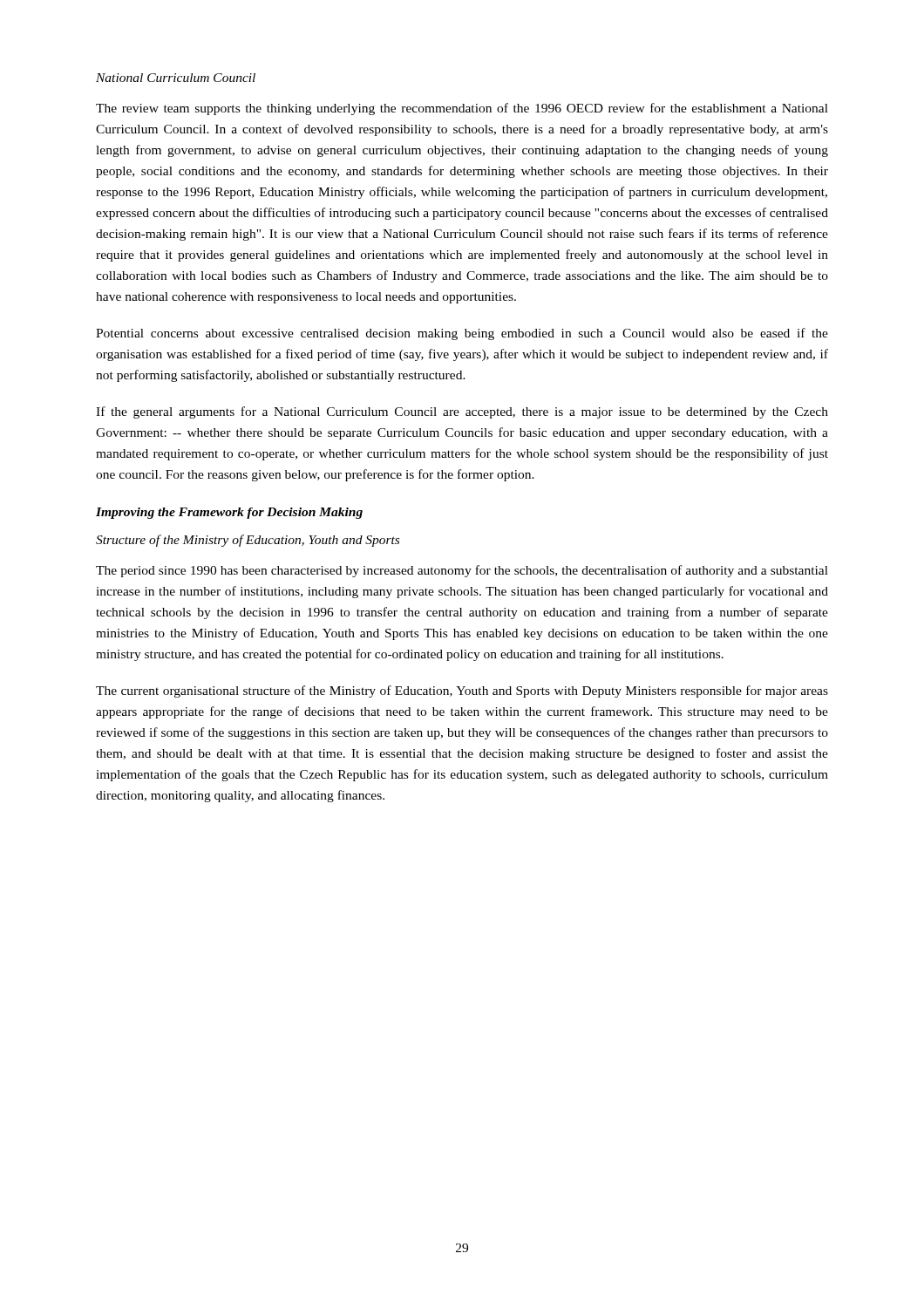Image resolution: width=924 pixels, height=1308 pixels.
Task: Click on the text block that says "The current organisational structure of"
Action: click(x=462, y=743)
